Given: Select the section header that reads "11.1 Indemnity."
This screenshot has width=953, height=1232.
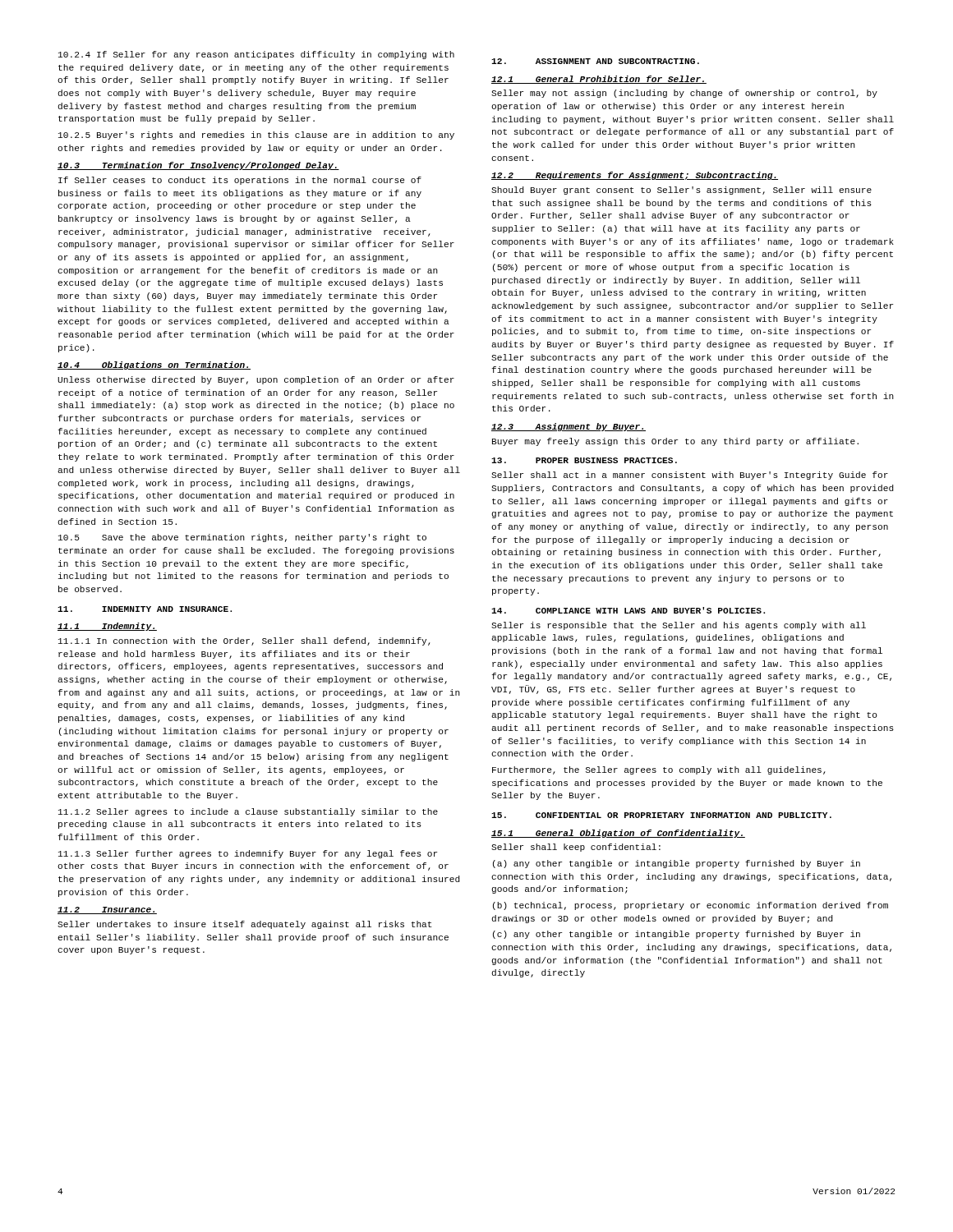Looking at the screenshot, I should point(107,627).
